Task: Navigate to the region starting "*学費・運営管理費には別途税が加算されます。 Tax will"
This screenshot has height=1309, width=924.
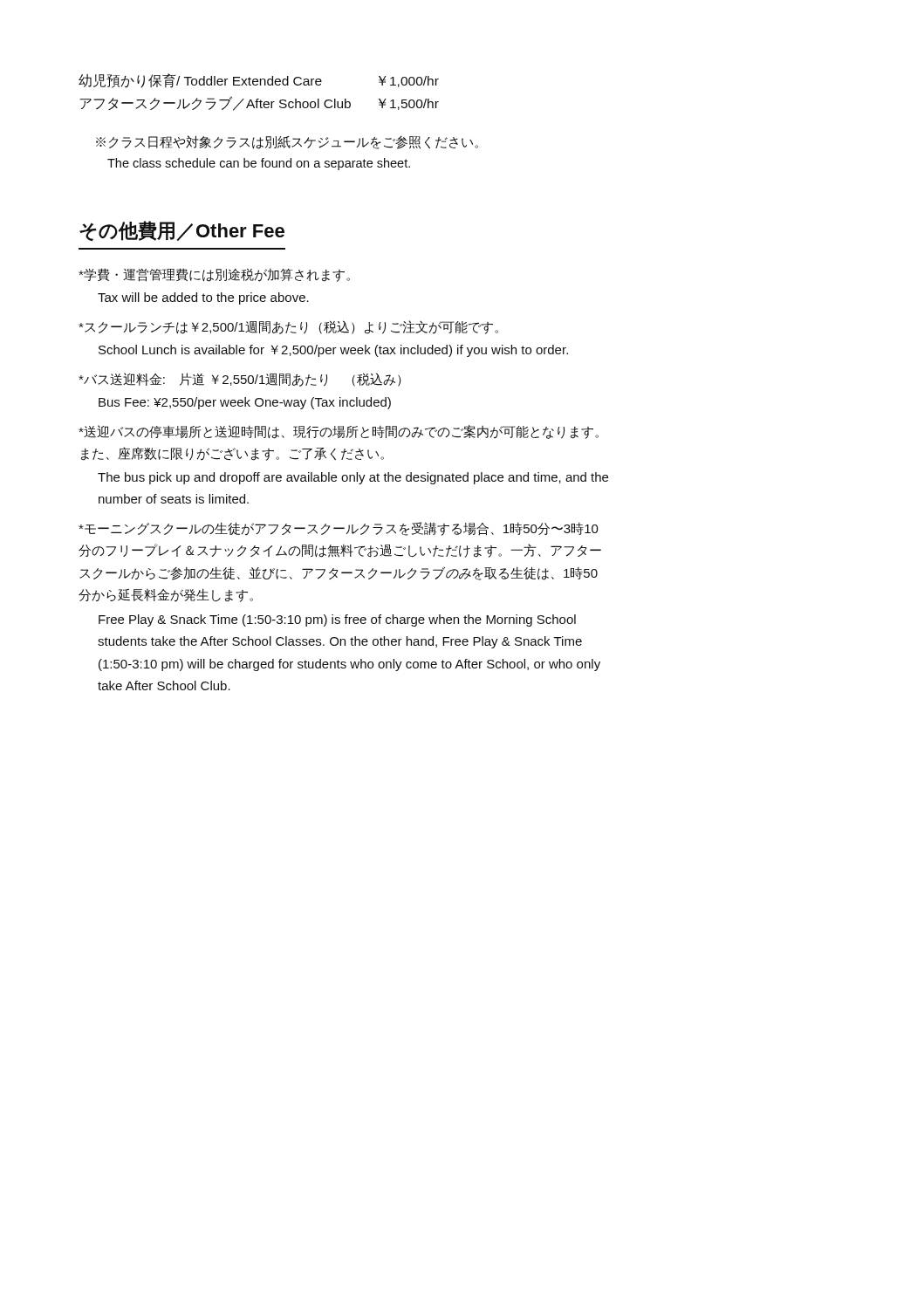Action: (x=214, y=275)
